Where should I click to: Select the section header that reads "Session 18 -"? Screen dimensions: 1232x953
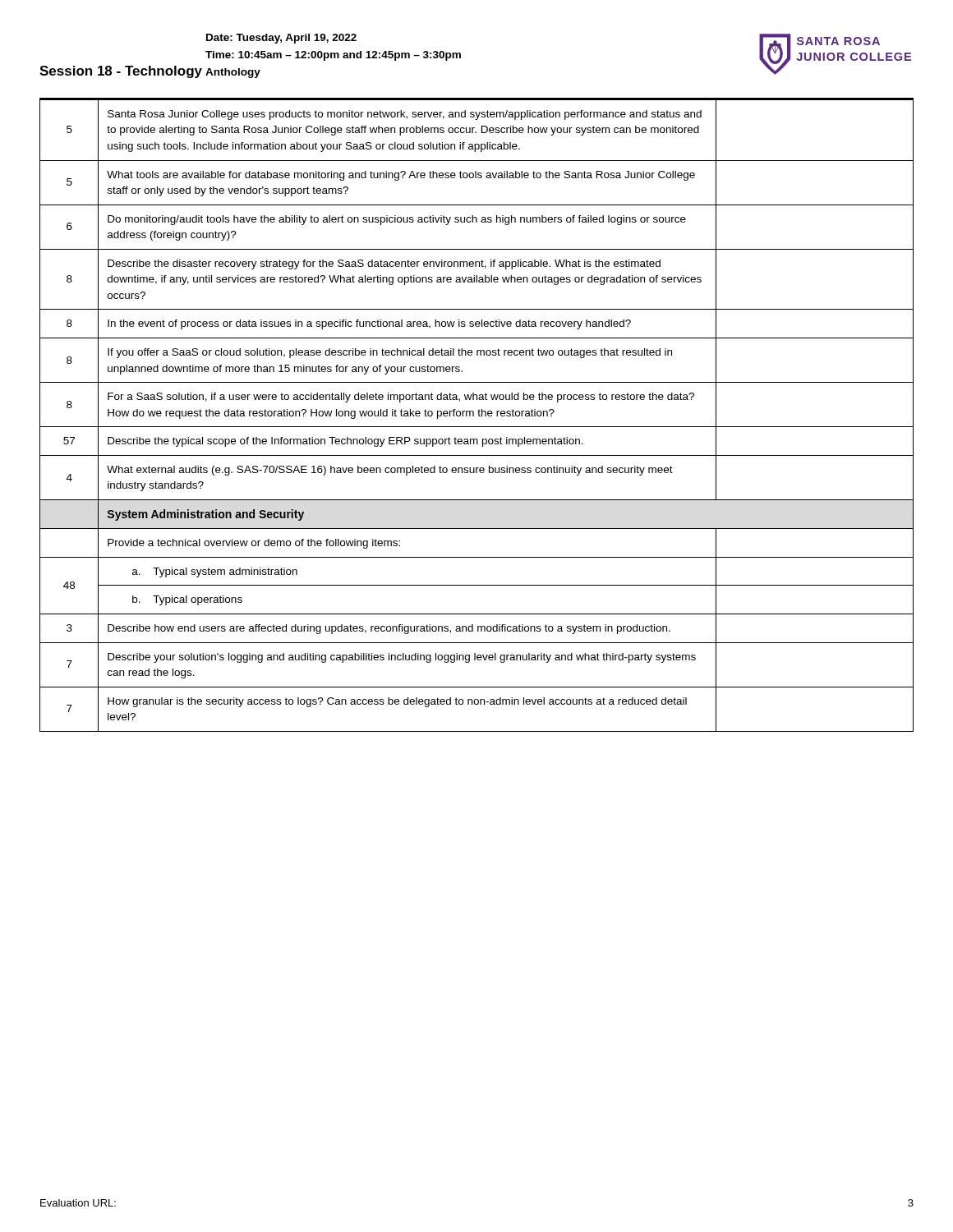tap(121, 71)
